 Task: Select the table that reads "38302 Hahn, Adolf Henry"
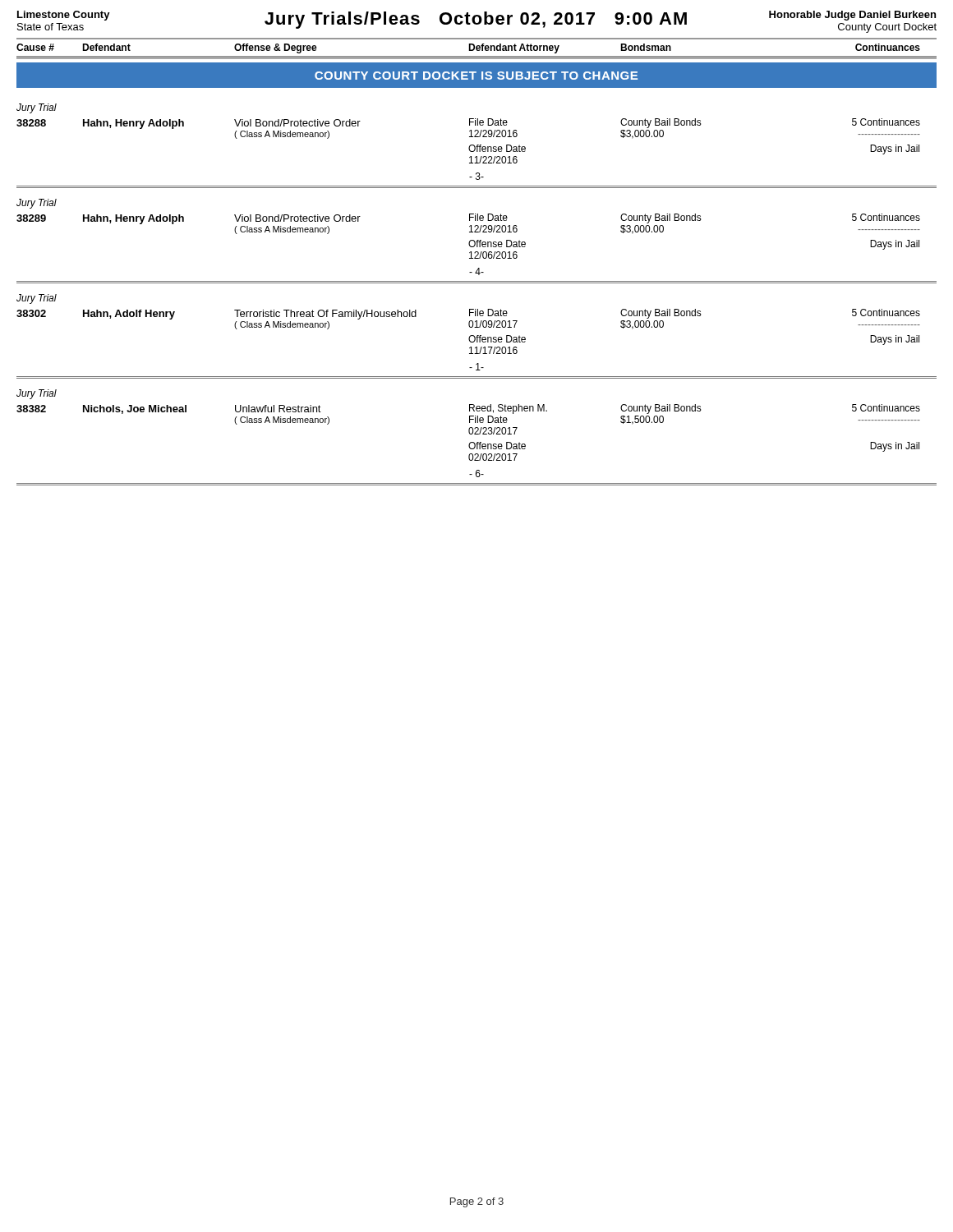coord(476,341)
